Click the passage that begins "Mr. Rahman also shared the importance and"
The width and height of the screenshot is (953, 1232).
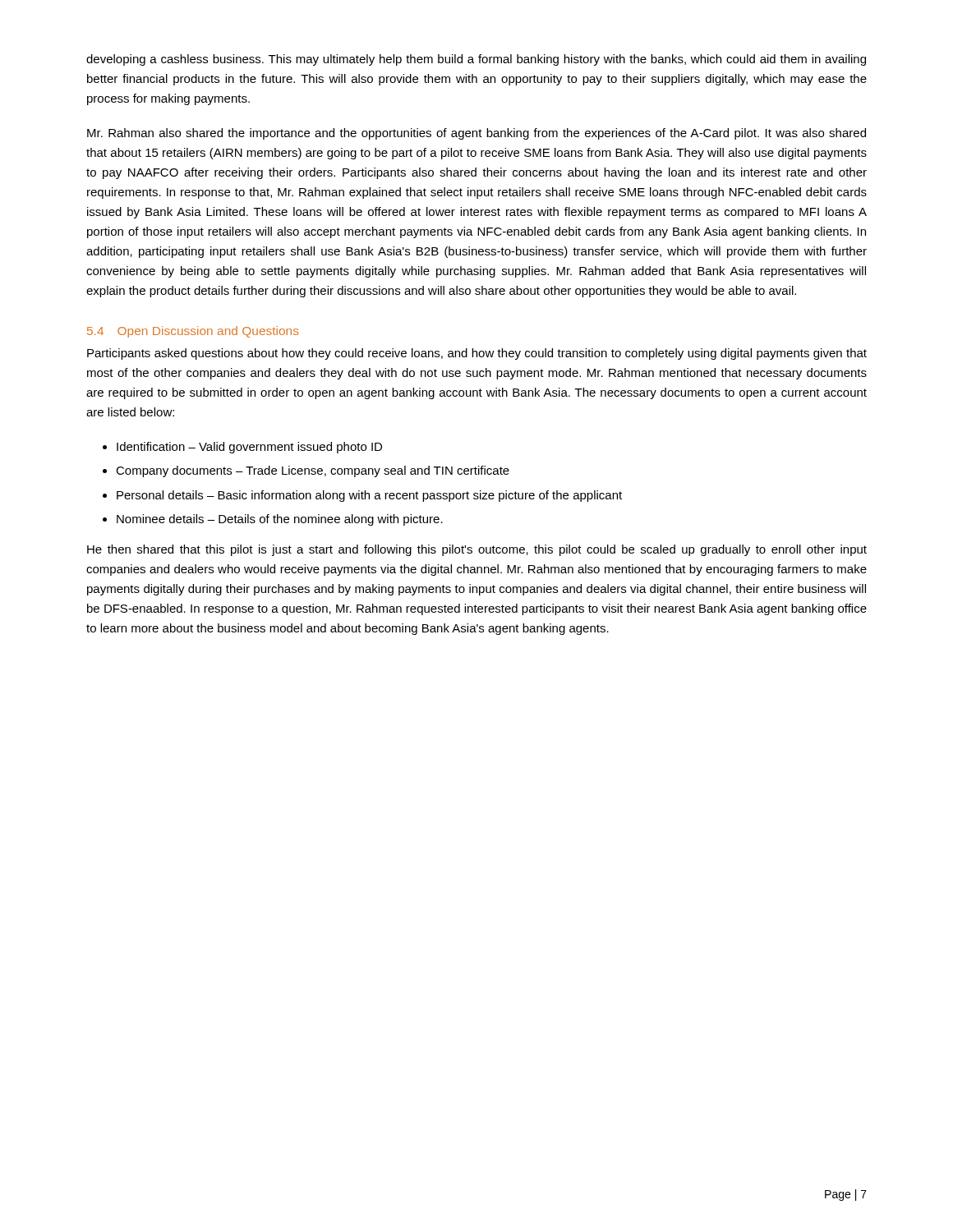476,211
